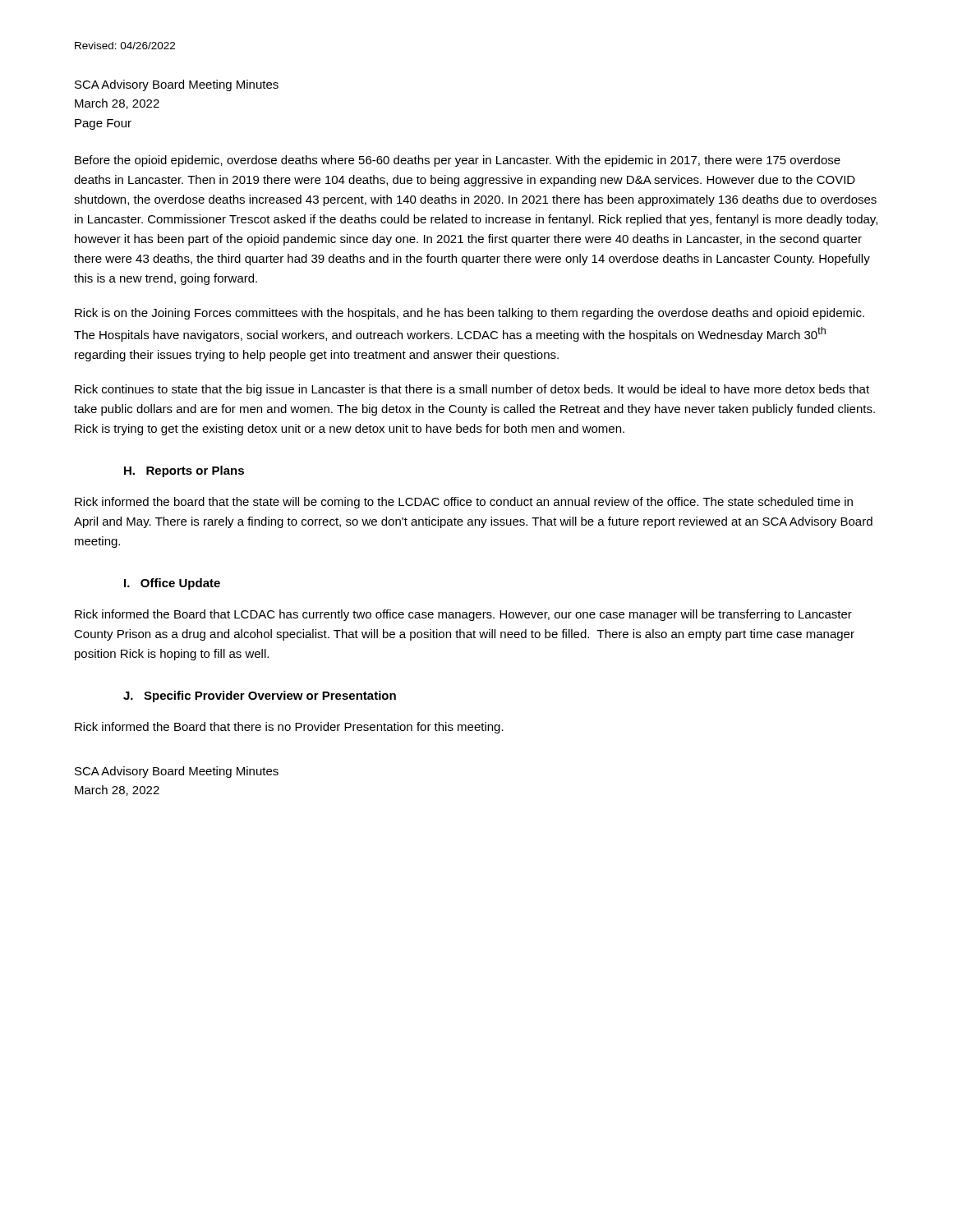953x1232 pixels.
Task: Click the section header that begins "H. Reports or"
Action: tap(184, 470)
